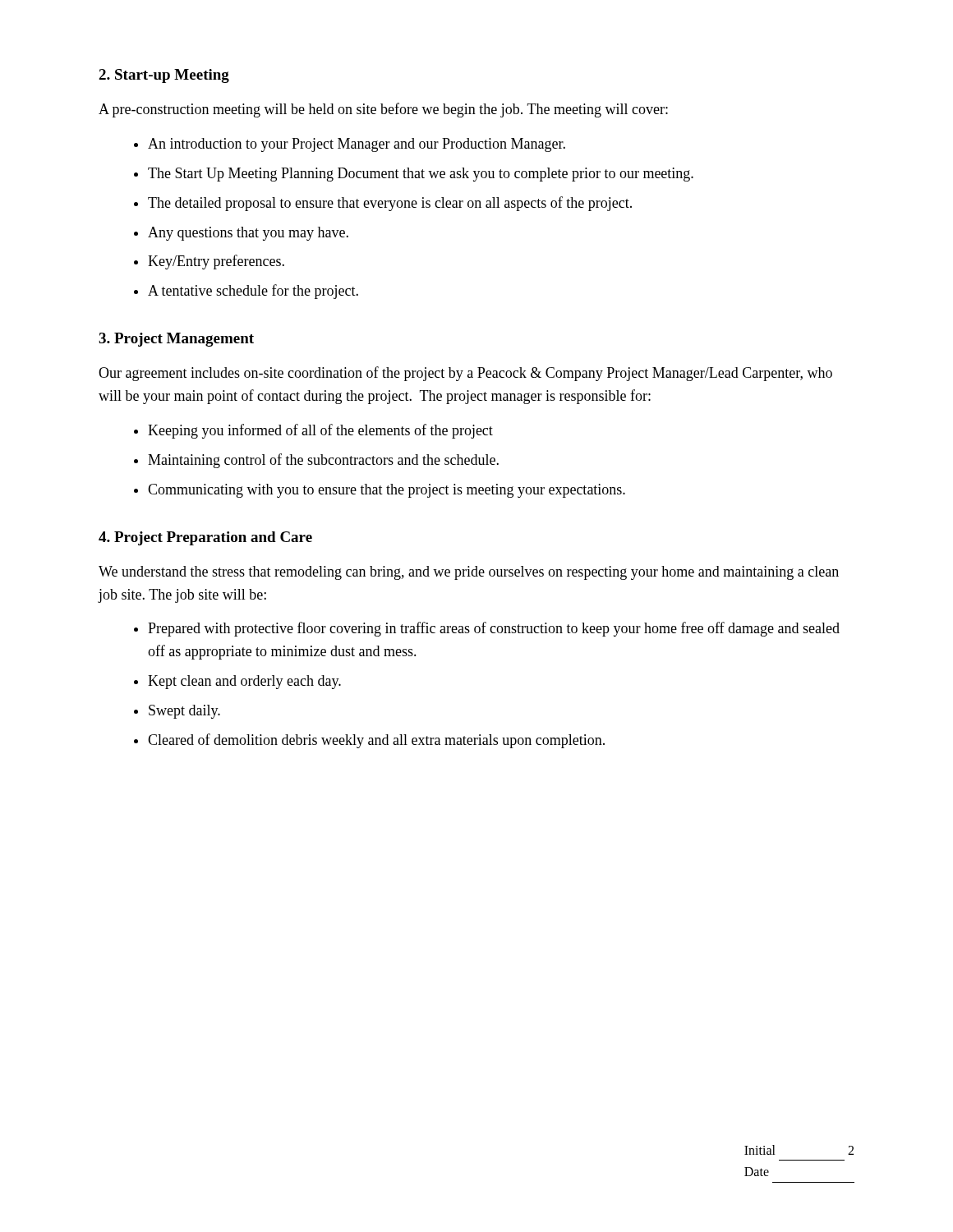
Task: Click the passage that begins "The Start Up"
Action: tap(421, 173)
